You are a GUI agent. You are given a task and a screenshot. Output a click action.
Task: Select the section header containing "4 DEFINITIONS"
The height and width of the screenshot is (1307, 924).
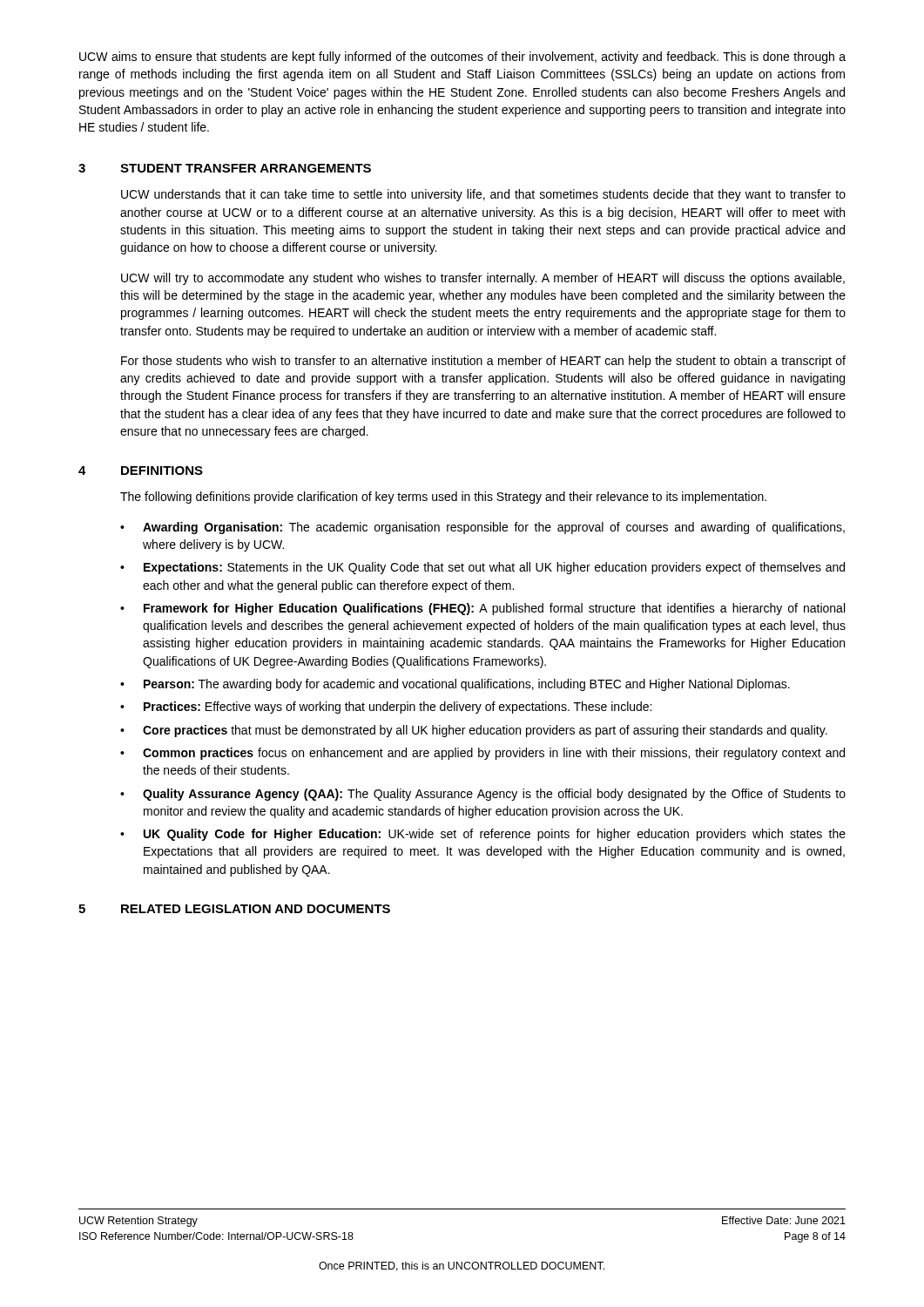click(141, 470)
